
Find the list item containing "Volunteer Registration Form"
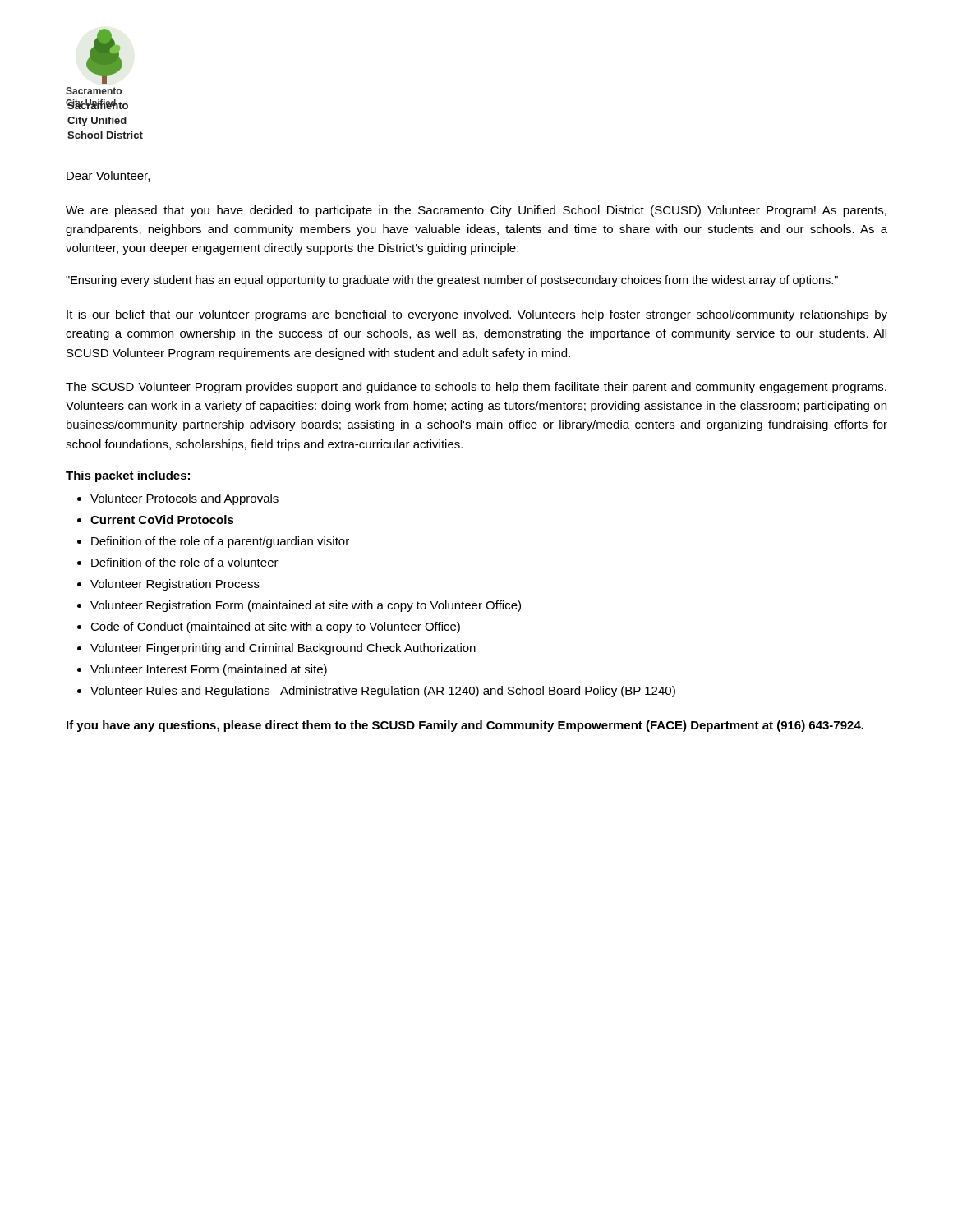click(x=306, y=605)
